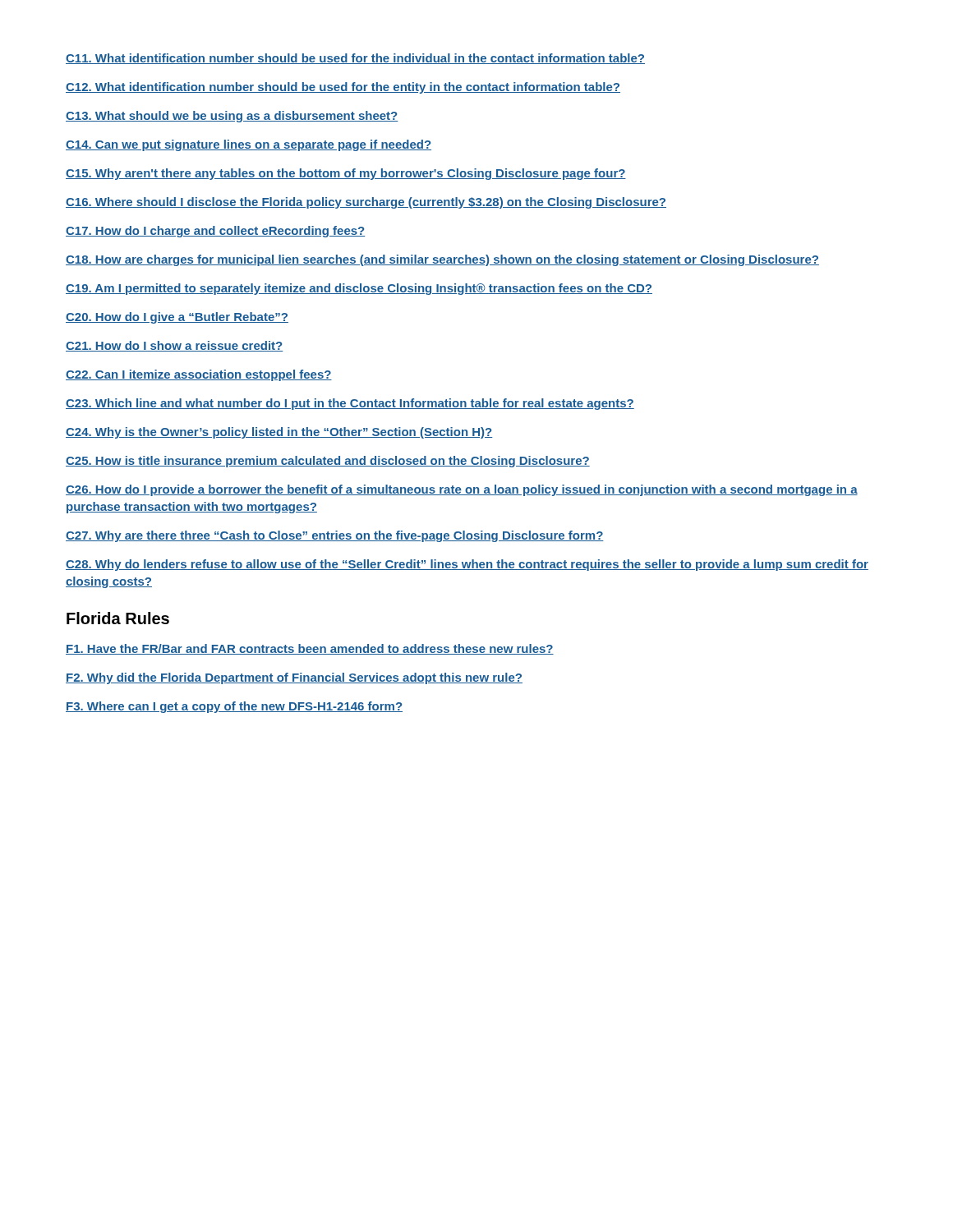Viewport: 953px width, 1232px height.
Task: Click on the list item that reads "C19. Am I permitted to separately itemize and"
Action: pyautogui.click(x=359, y=288)
